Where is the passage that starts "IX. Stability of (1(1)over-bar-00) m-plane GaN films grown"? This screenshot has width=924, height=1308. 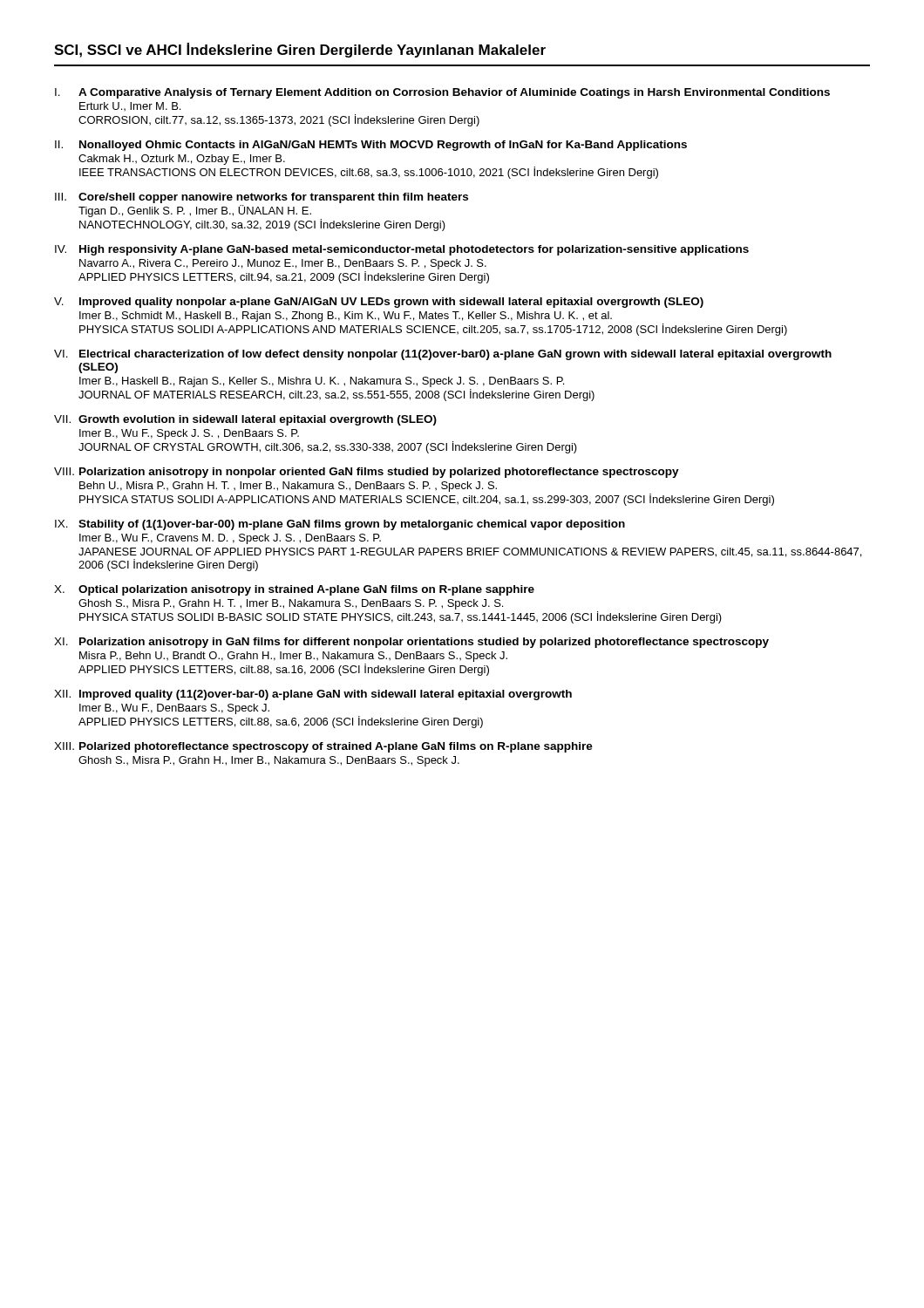(462, 544)
